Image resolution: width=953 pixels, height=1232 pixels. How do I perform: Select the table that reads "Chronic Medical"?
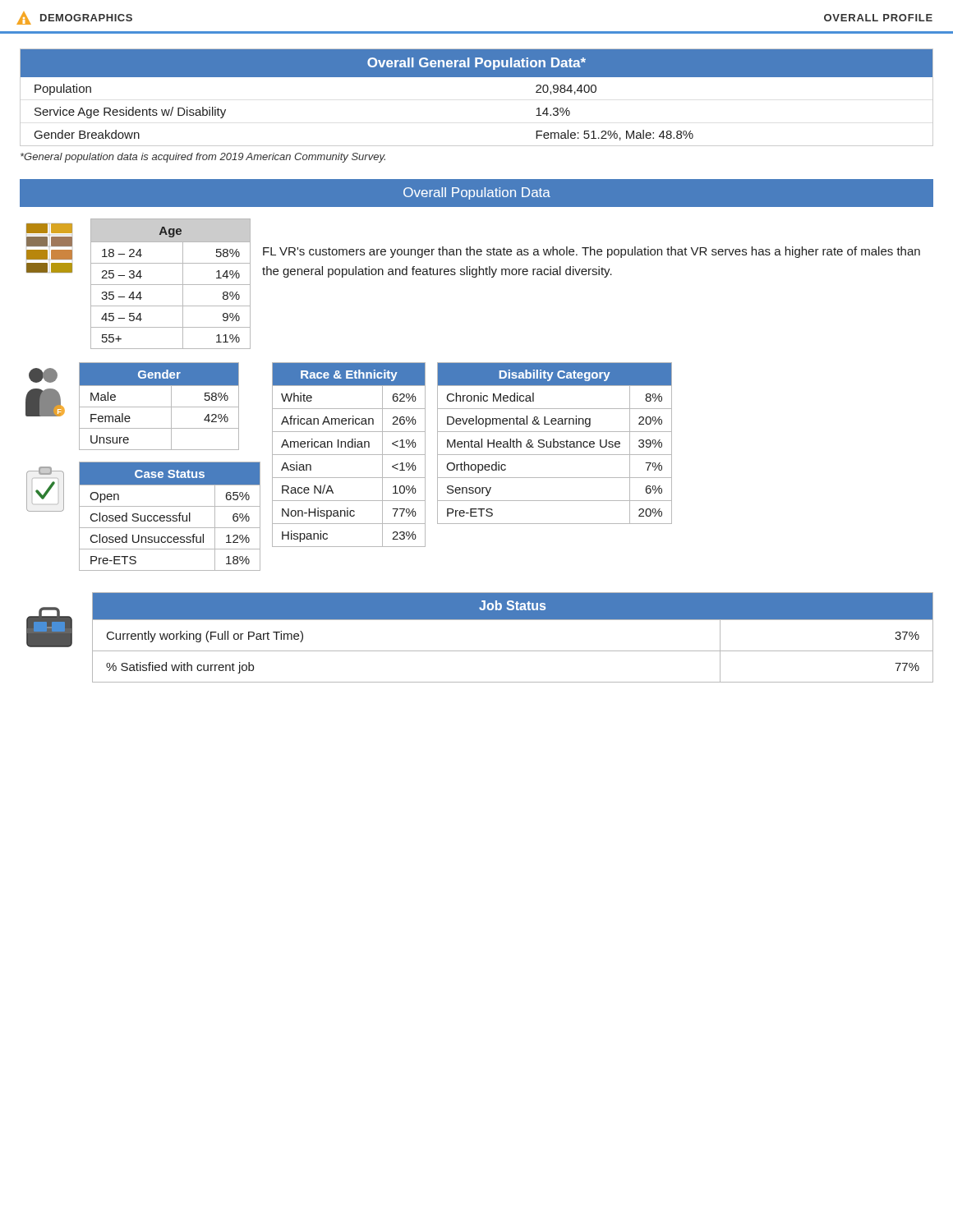pyautogui.click(x=554, y=443)
